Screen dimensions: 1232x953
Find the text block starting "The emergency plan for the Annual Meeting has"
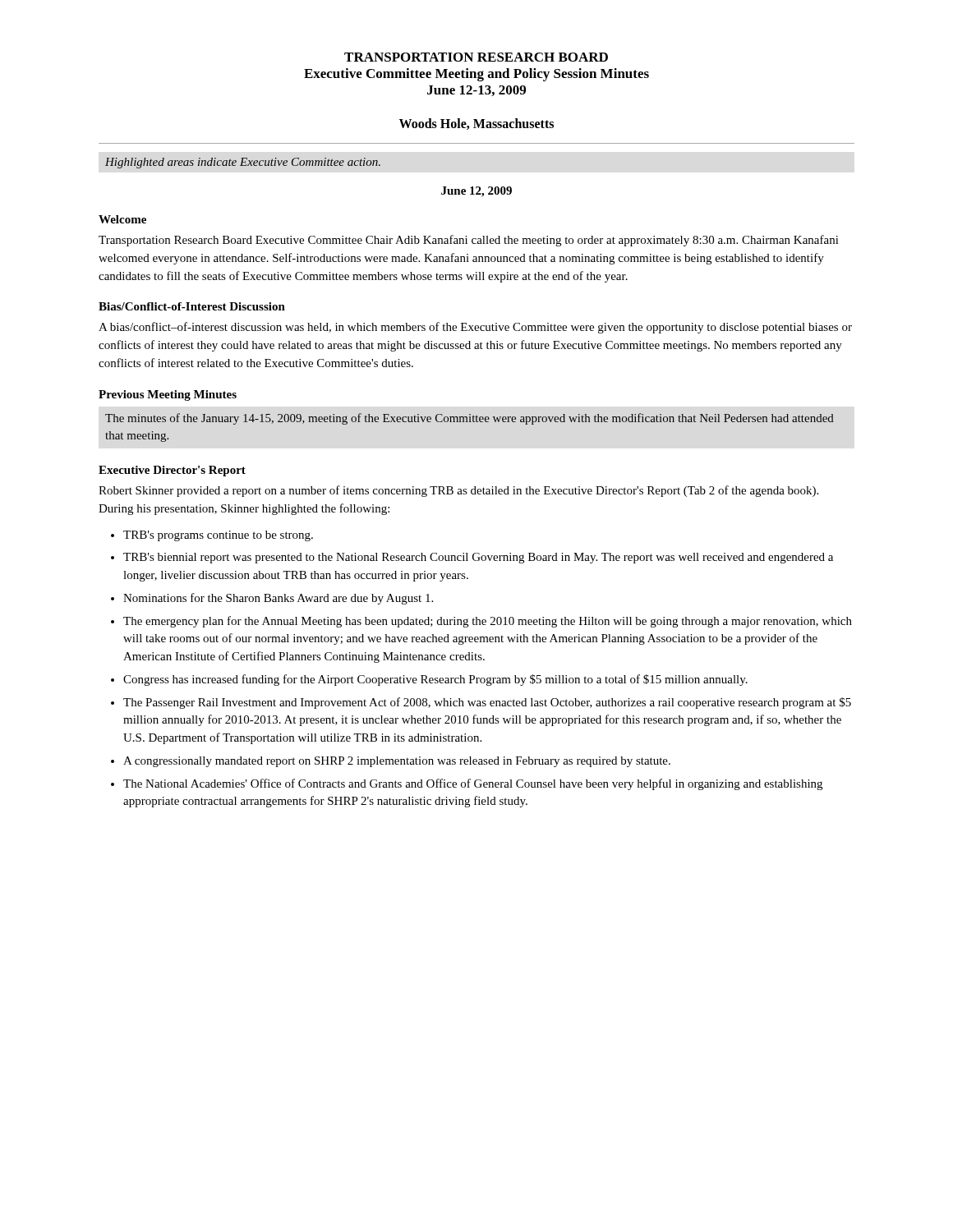point(488,638)
